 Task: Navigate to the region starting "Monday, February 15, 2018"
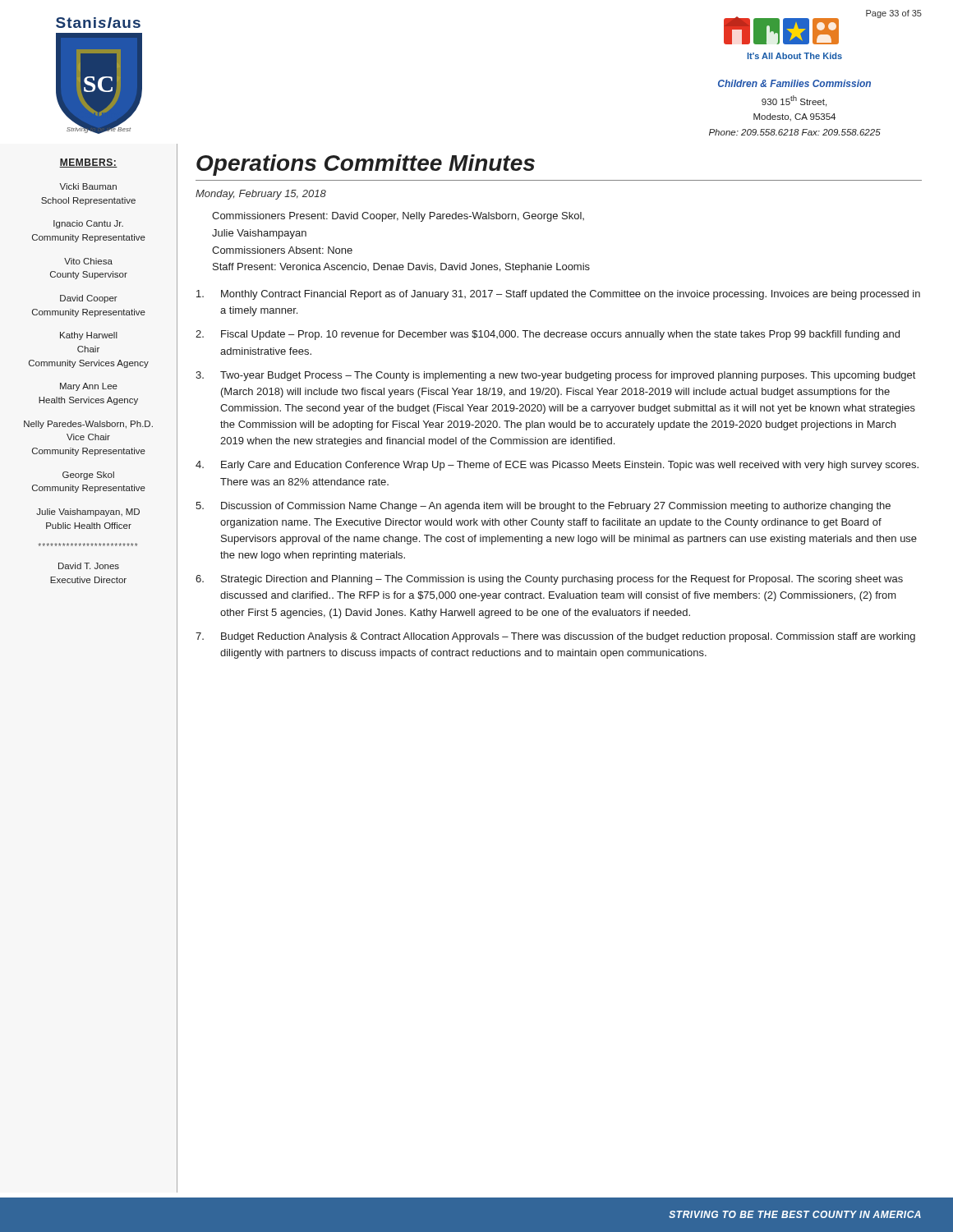click(261, 193)
